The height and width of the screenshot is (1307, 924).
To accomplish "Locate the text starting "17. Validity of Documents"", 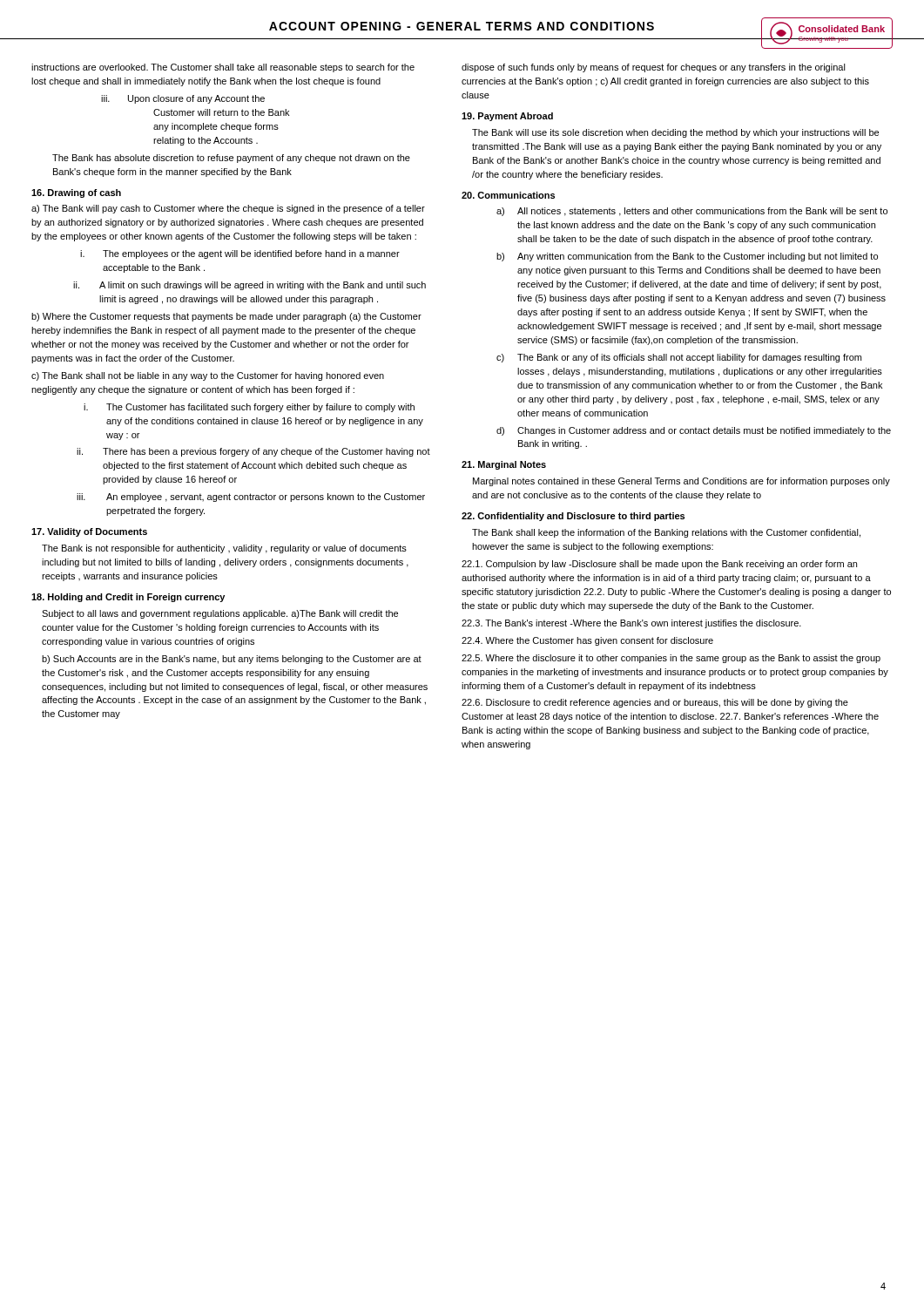I will (x=89, y=532).
